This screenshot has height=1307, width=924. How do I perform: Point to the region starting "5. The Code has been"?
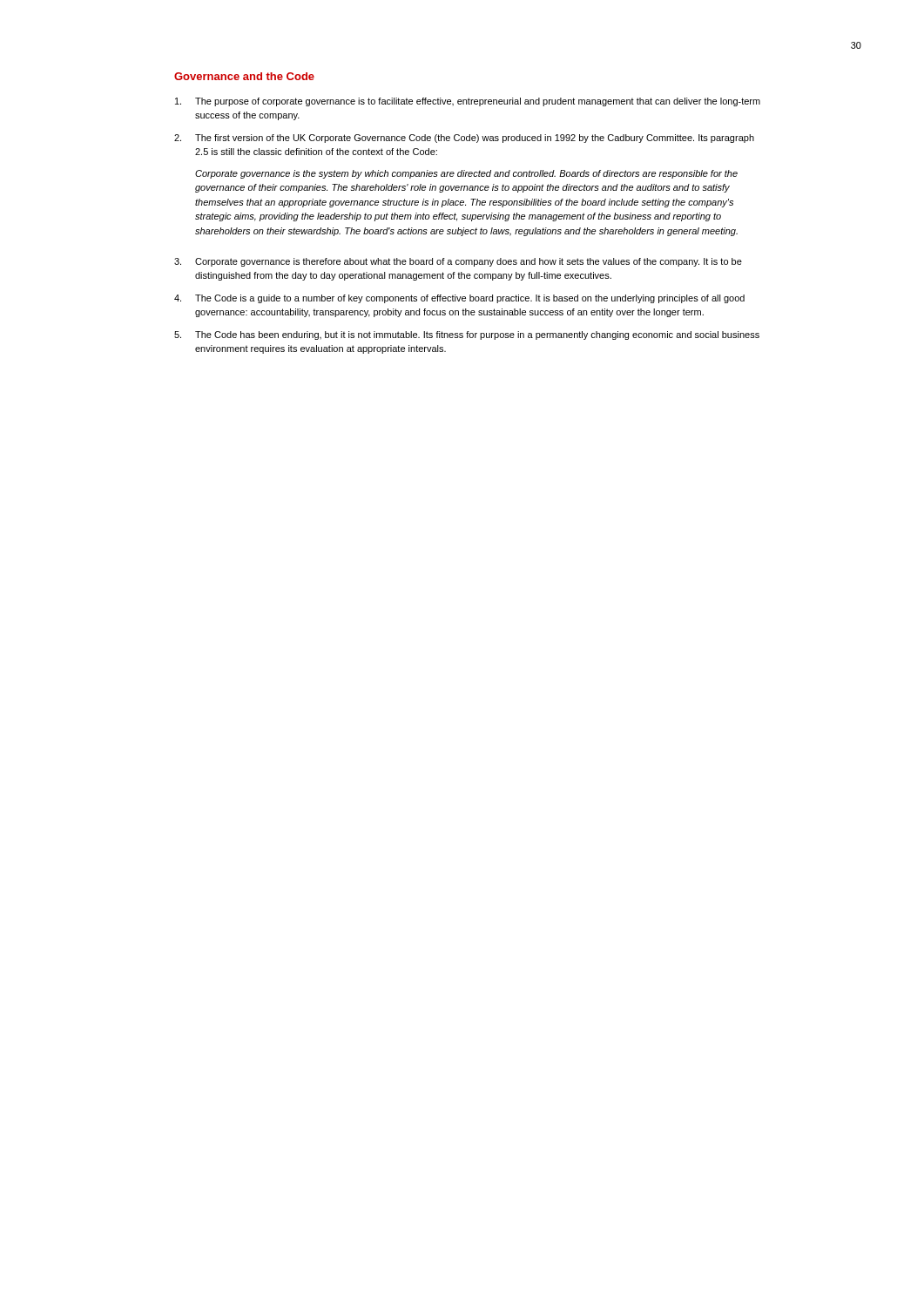(x=470, y=342)
